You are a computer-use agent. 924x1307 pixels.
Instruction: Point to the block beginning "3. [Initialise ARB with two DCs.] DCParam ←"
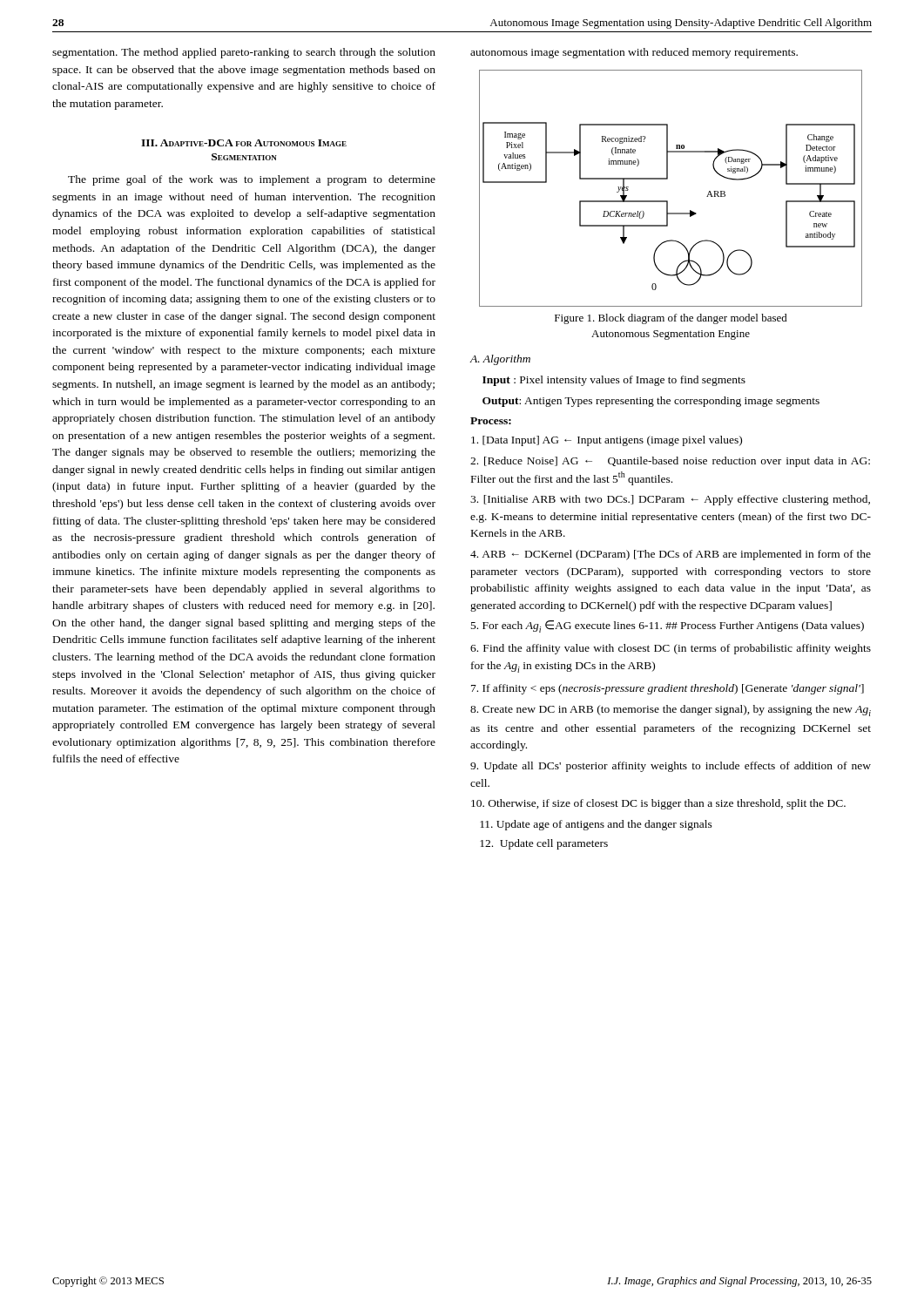point(671,516)
